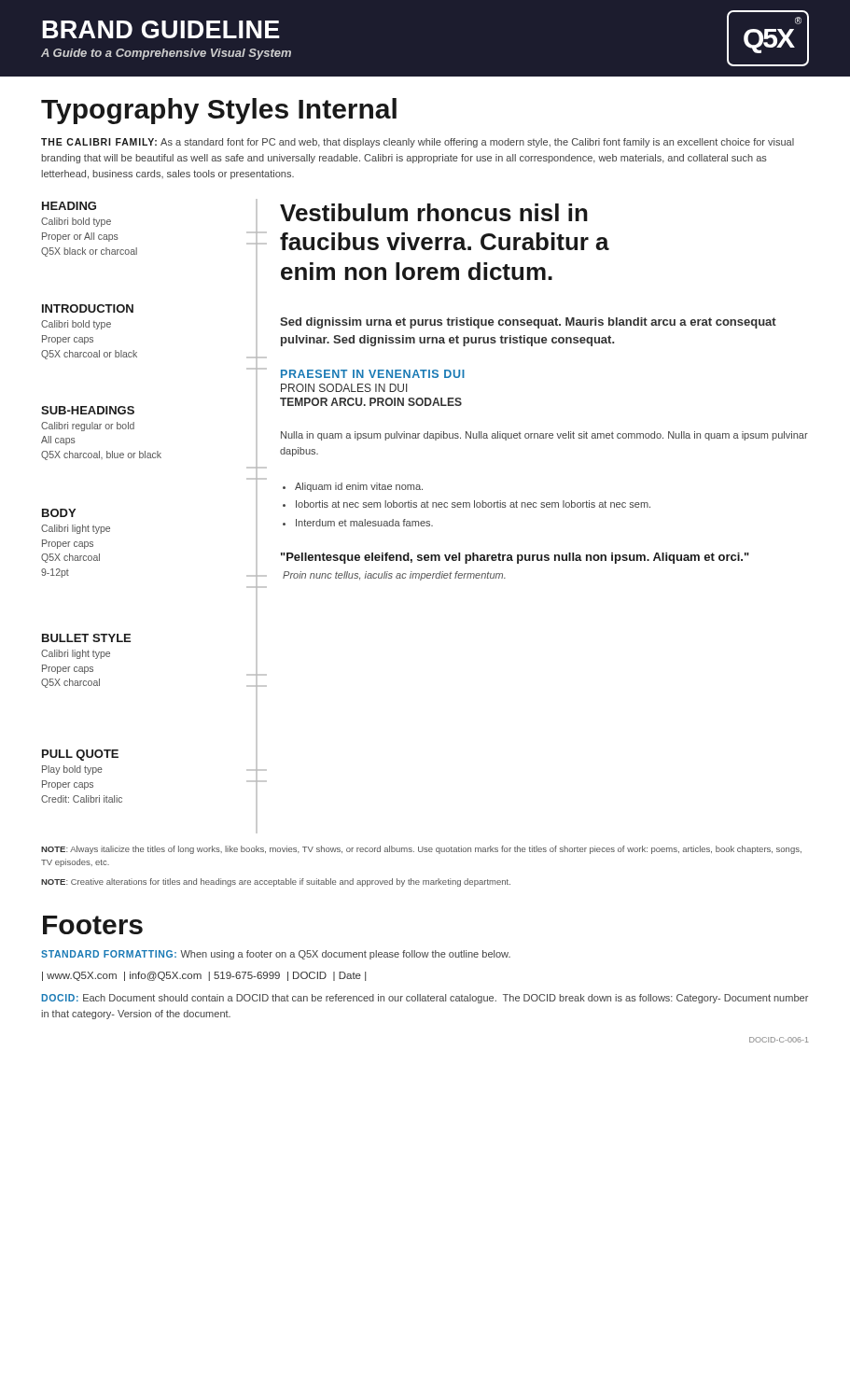Locate the block of text that opens with "Note: Creative alterations"
The width and height of the screenshot is (850, 1400).
tap(276, 881)
